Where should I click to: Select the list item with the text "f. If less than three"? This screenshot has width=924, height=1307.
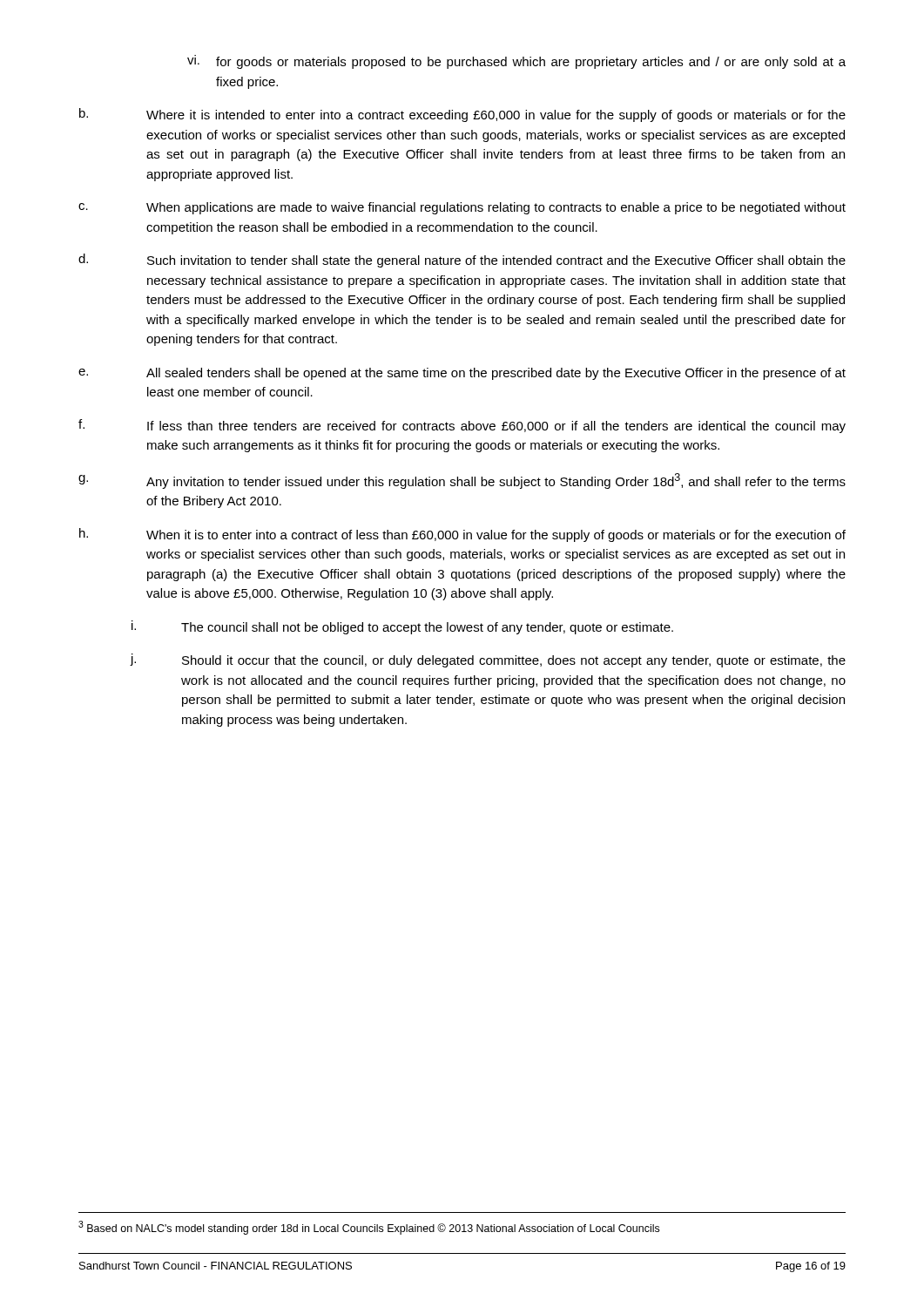click(462, 436)
